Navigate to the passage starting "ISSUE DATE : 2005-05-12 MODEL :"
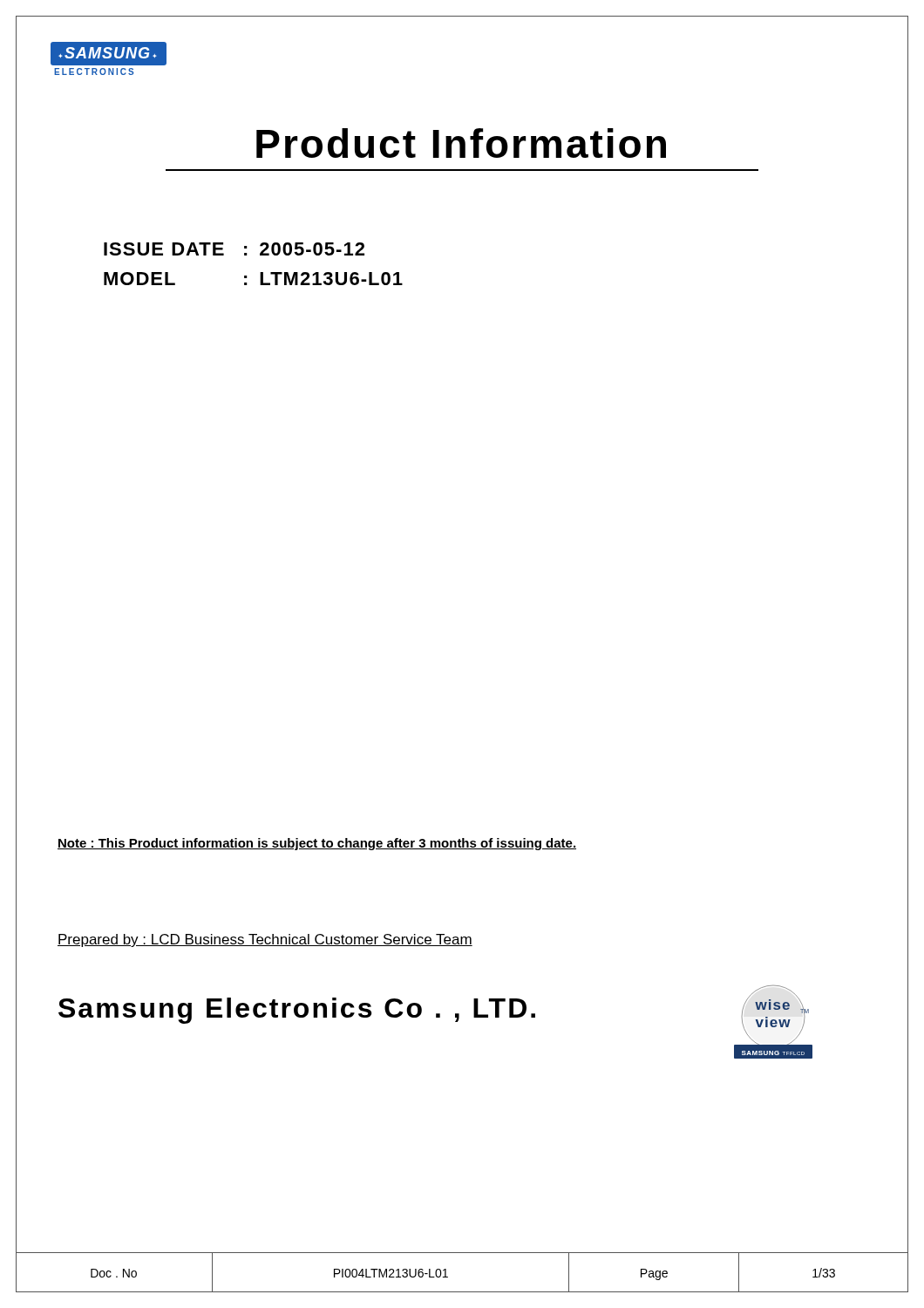This screenshot has width=924, height=1308. point(253,264)
